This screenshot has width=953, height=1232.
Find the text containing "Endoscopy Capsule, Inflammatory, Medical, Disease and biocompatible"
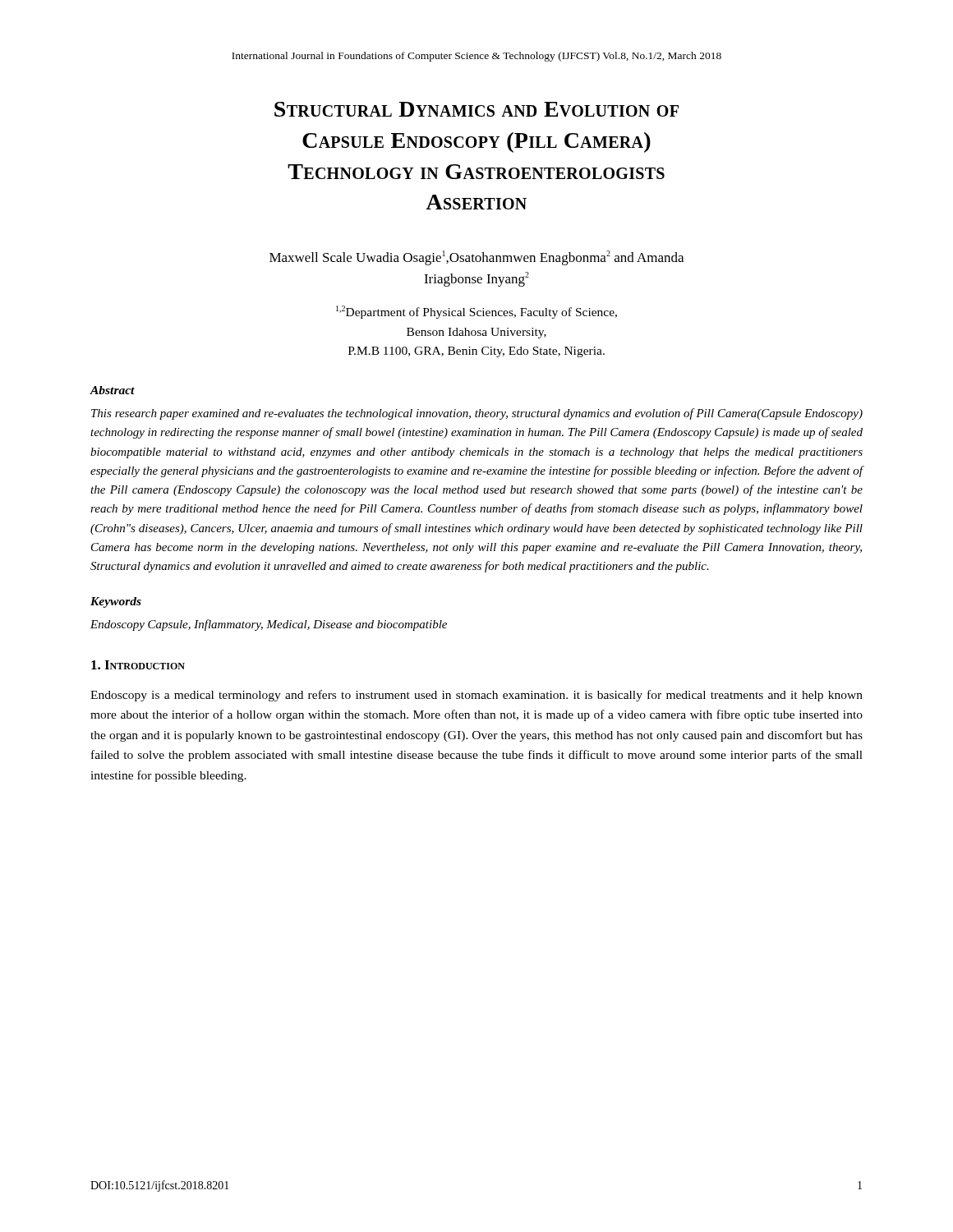[x=269, y=625]
